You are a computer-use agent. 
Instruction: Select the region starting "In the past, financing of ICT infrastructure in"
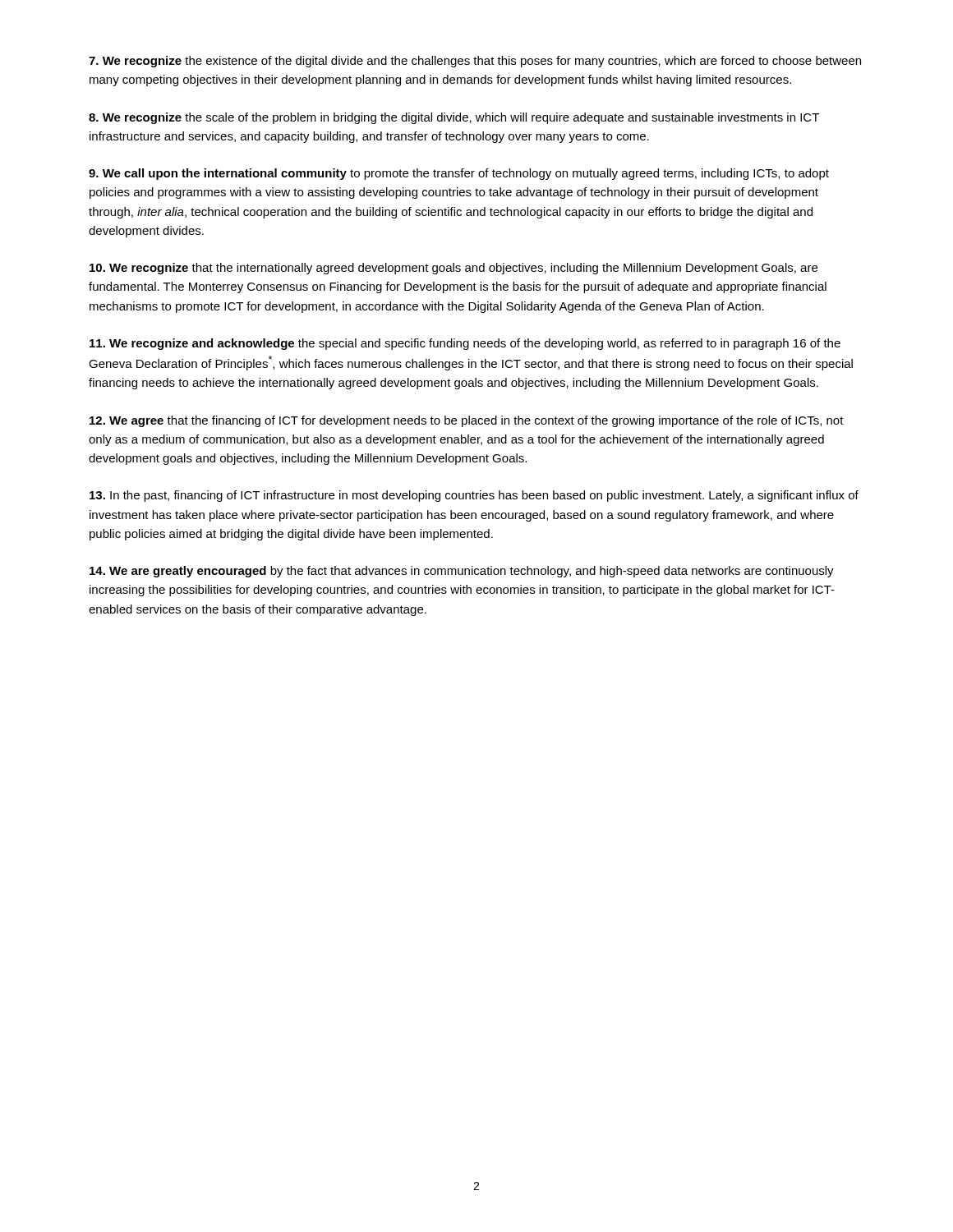coord(473,514)
